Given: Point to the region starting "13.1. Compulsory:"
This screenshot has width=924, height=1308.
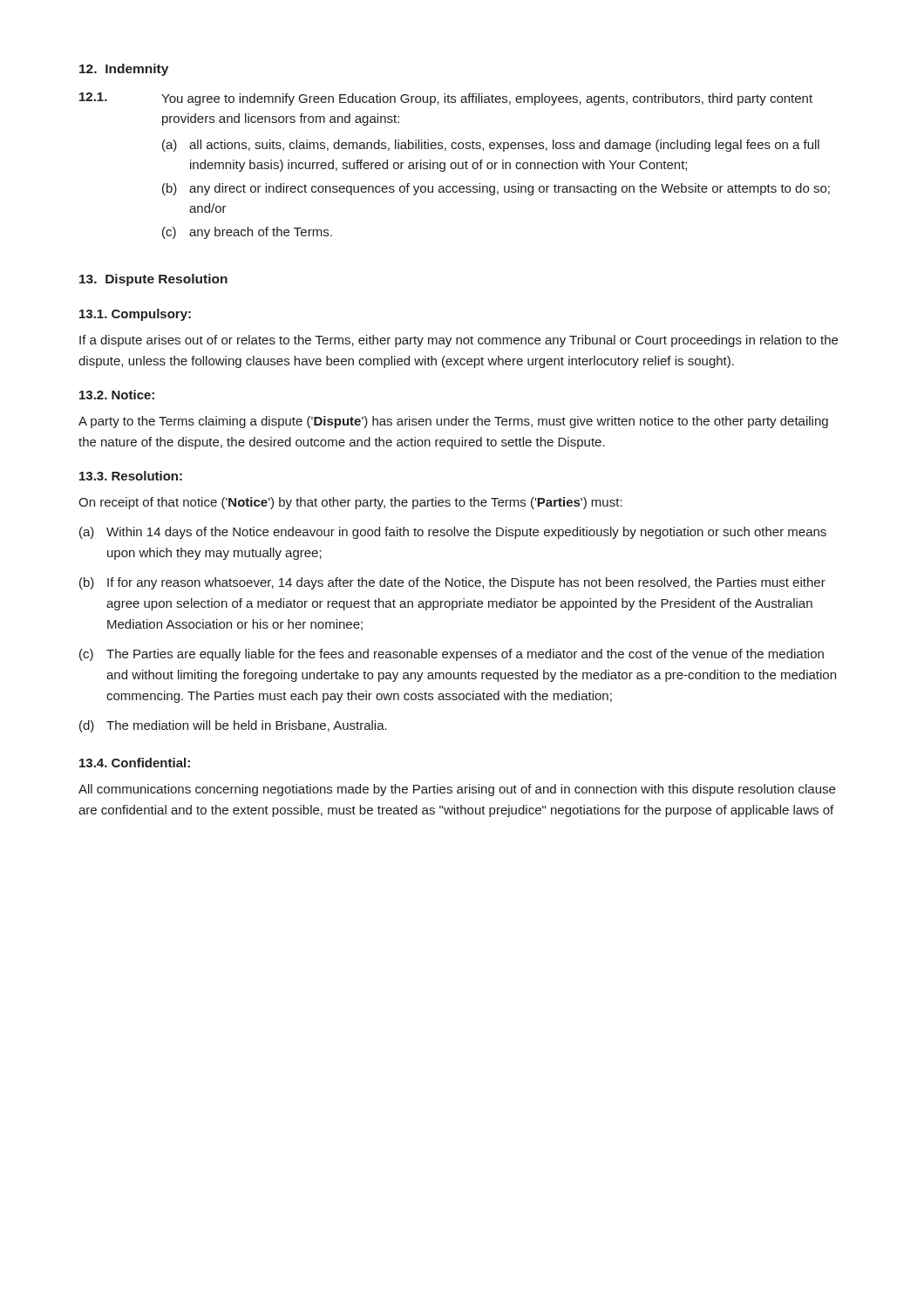Looking at the screenshot, I should pos(135,313).
